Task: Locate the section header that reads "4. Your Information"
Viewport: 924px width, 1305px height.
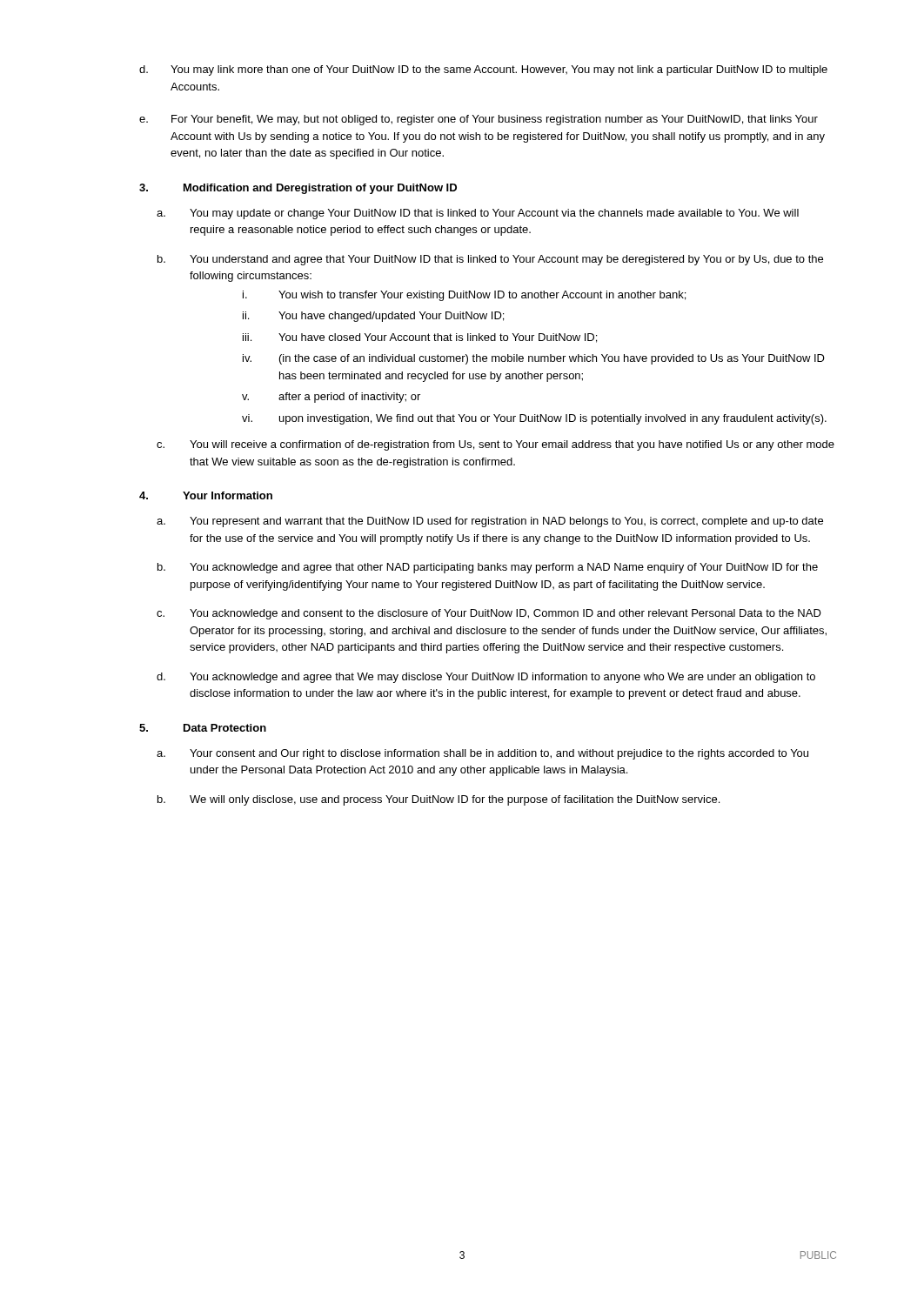Action: [x=206, y=496]
